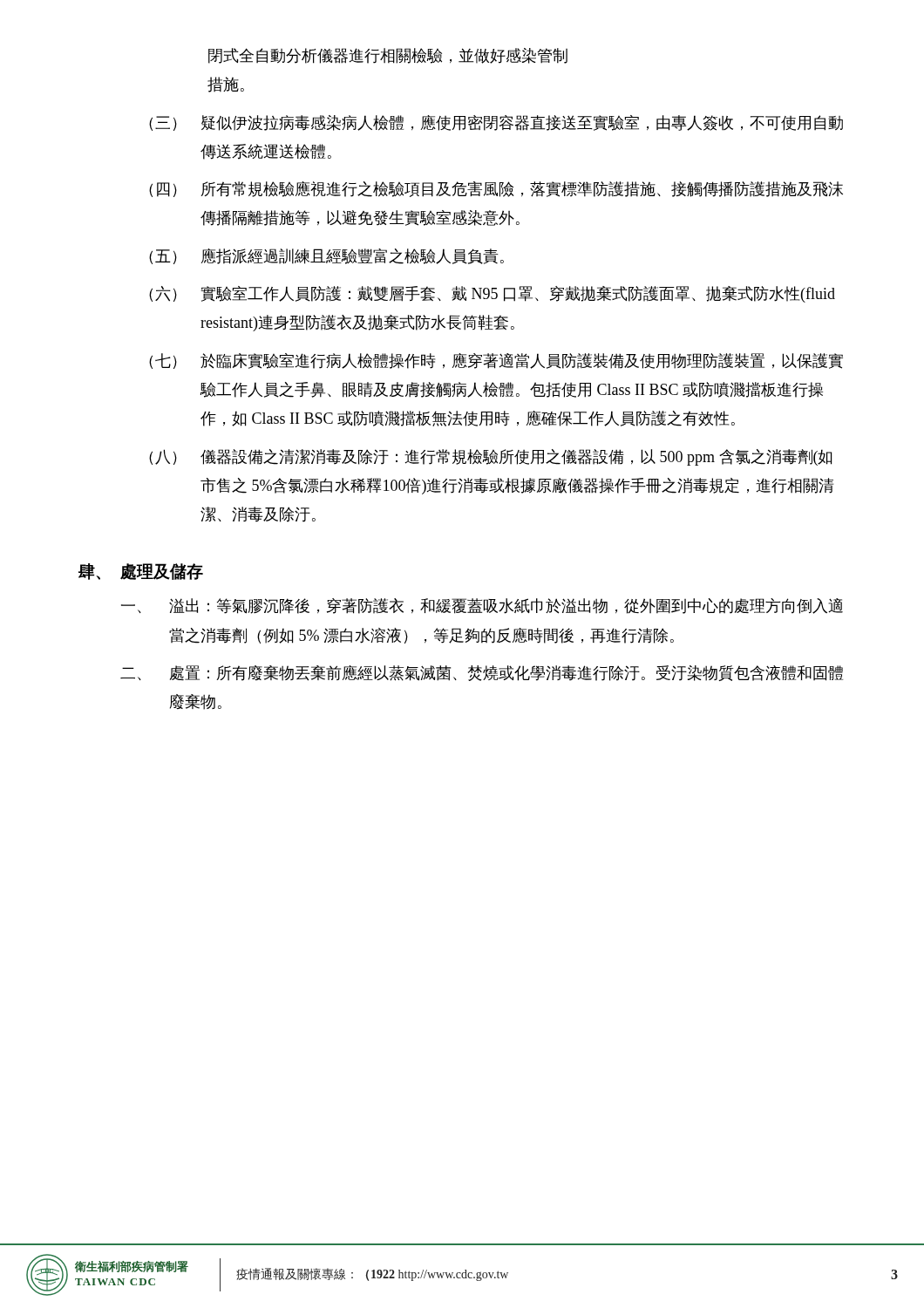
Task: Locate the text "（四） 所有常規檢驗應視進行之檢驗項目及危害風險，落實標準防護措施、接觸傳播防護措施及飛沫傳播隔離措施等，以避免發生實驗室感染意外。"
Action: [462, 204]
